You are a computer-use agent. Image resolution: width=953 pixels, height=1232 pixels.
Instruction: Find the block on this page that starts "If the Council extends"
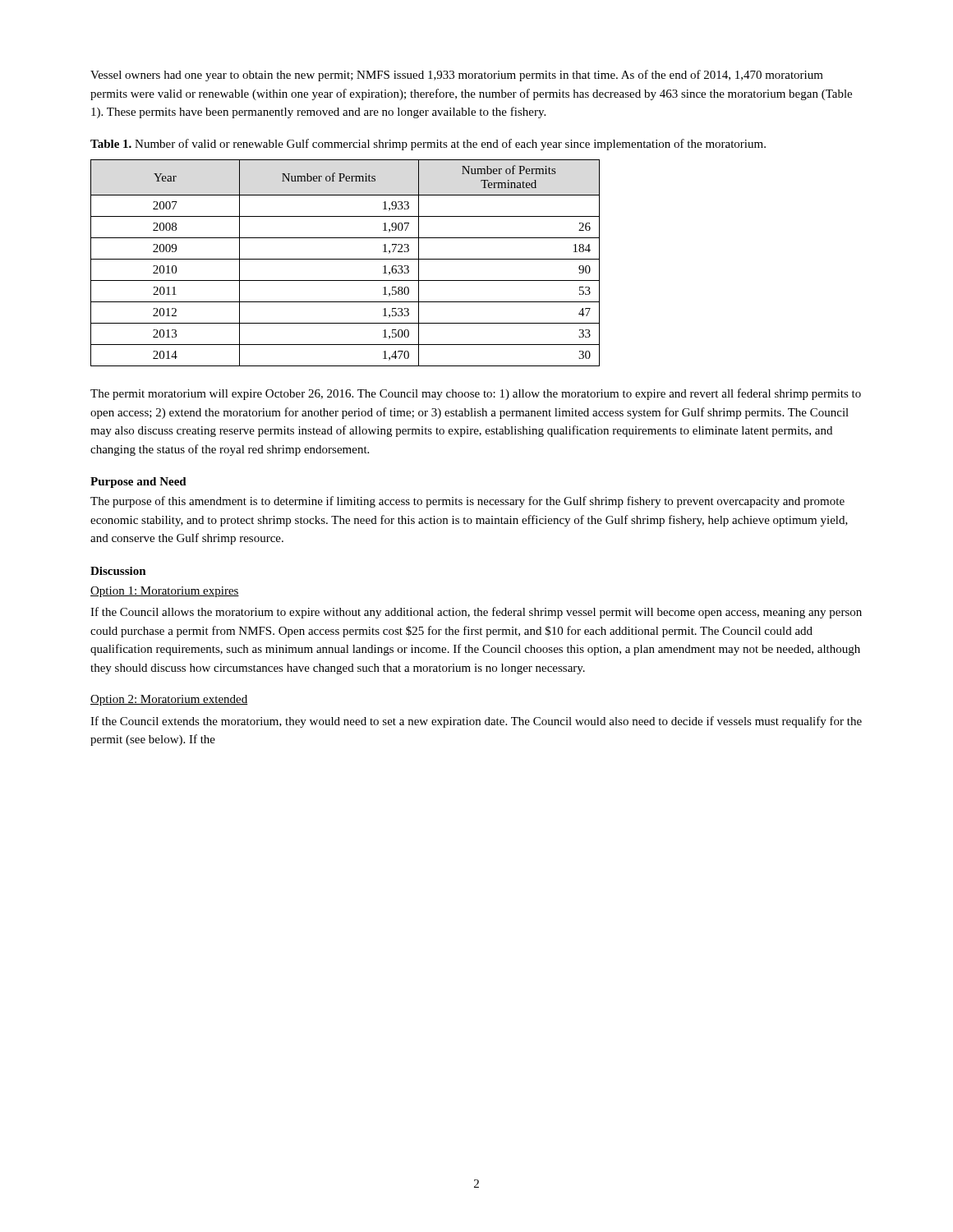[x=476, y=730]
